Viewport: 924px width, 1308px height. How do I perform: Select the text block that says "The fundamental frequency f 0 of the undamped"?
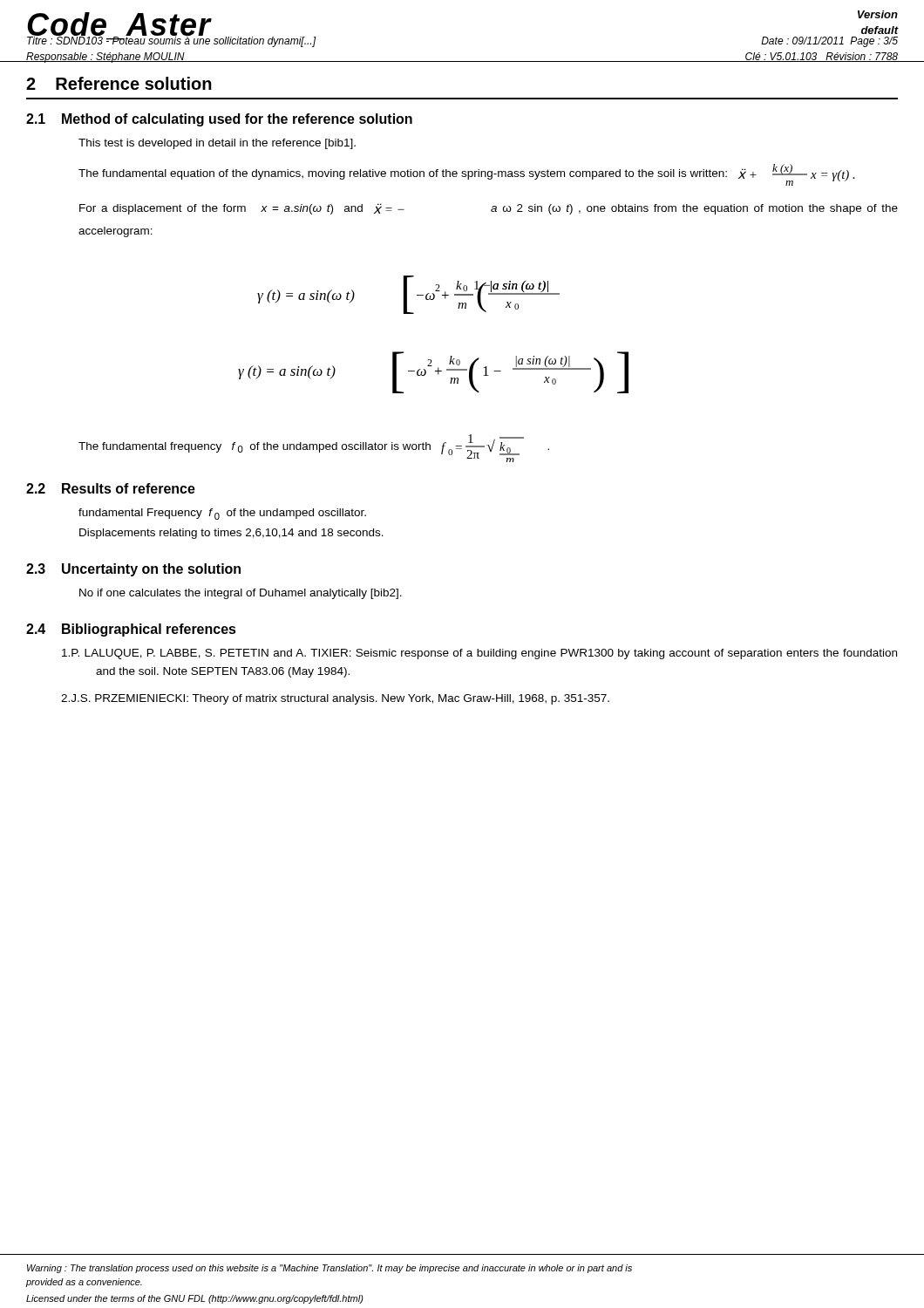pos(314,446)
